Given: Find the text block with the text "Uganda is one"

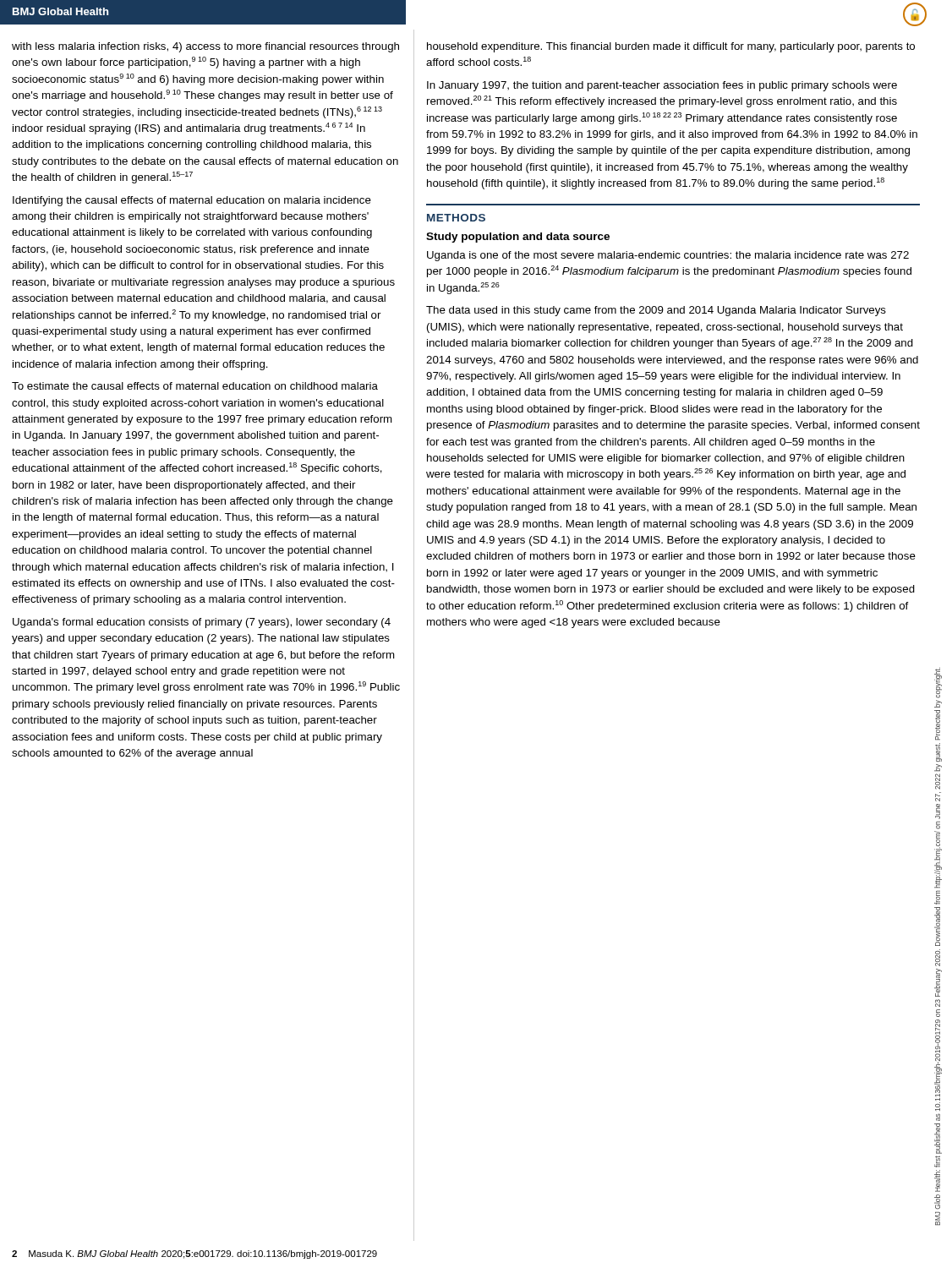Looking at the screenshot, I should (673, 271).
